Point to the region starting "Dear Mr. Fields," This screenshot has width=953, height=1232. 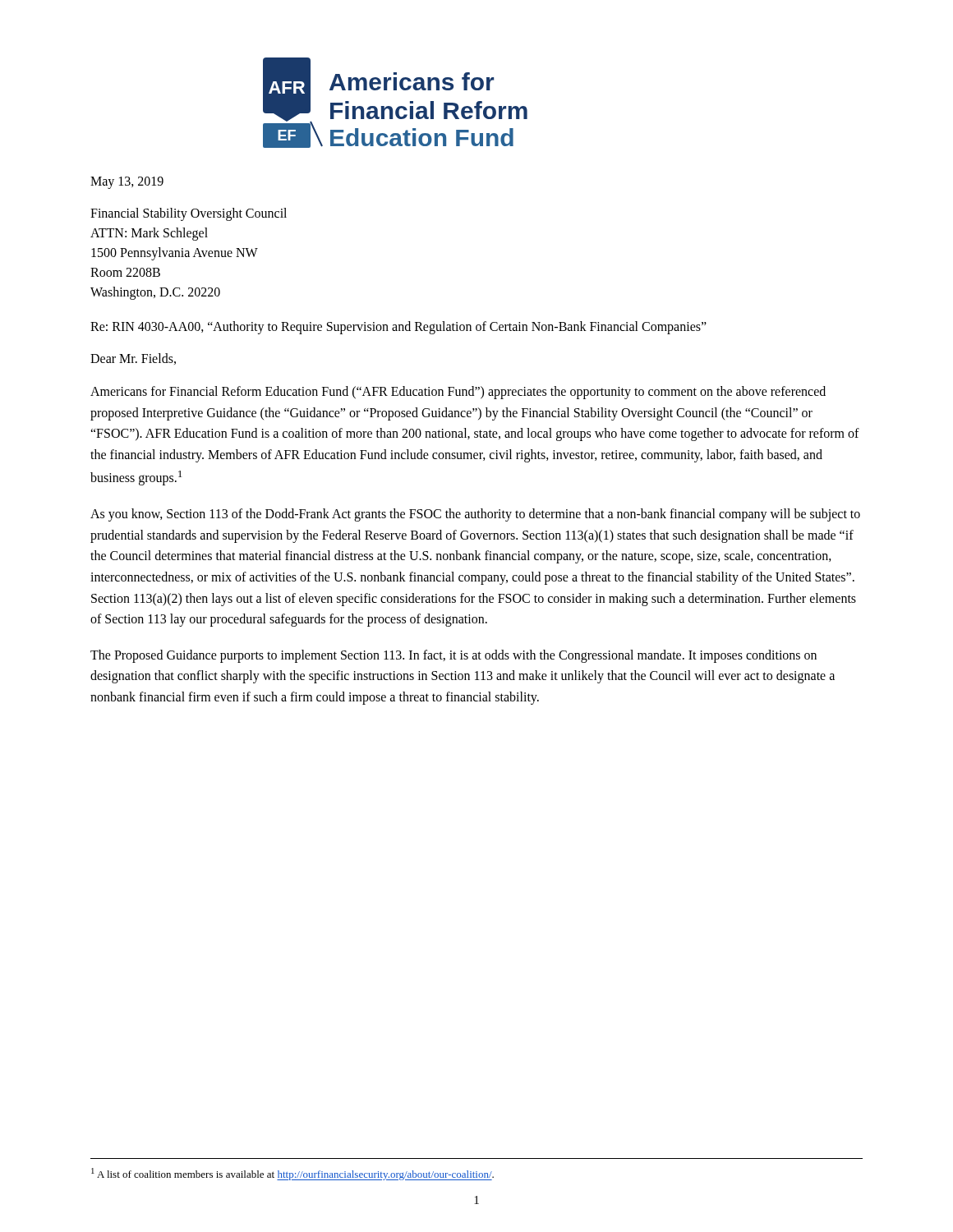(133, 359)
